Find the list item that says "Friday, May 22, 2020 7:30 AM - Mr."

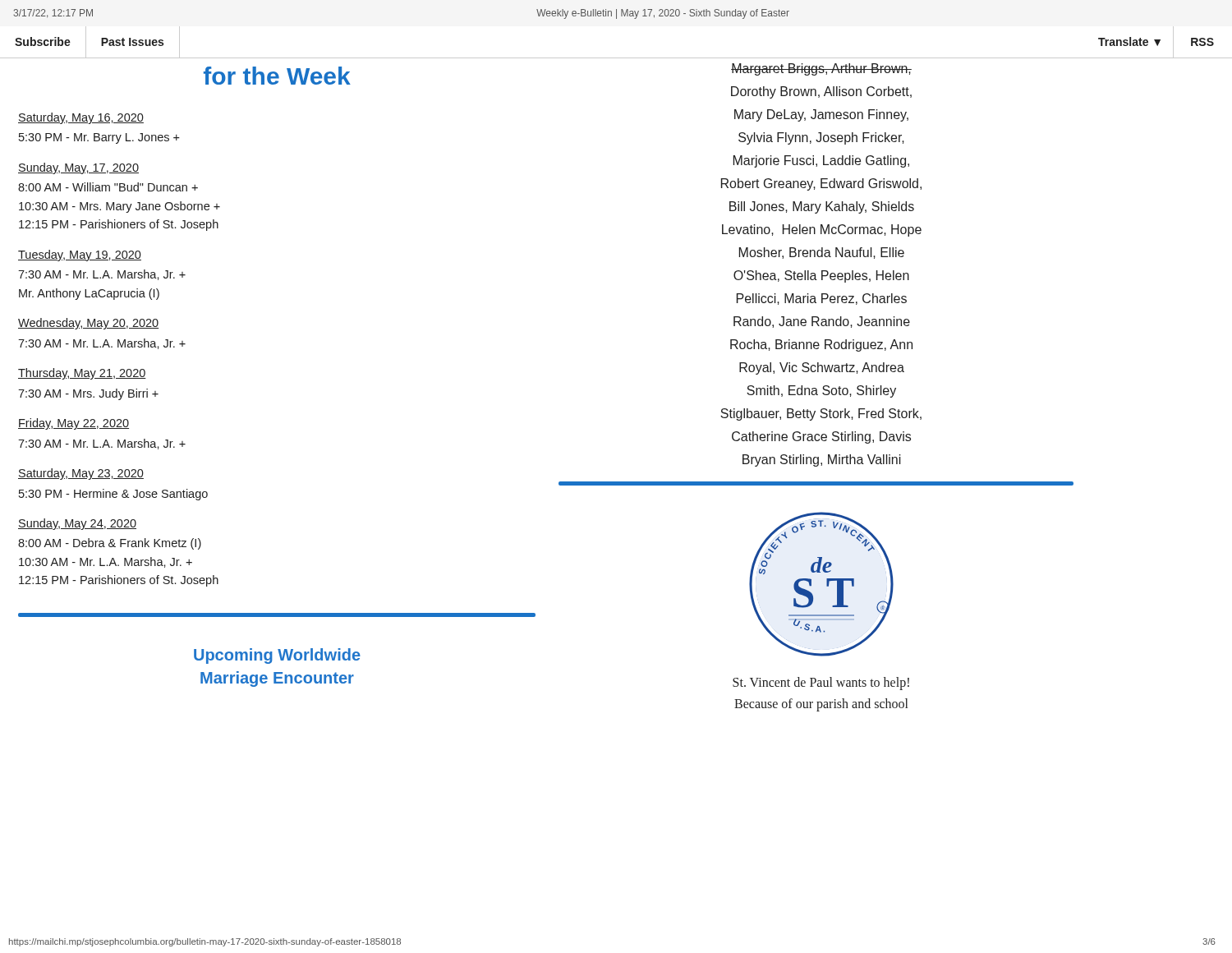(x=74, y=424)
